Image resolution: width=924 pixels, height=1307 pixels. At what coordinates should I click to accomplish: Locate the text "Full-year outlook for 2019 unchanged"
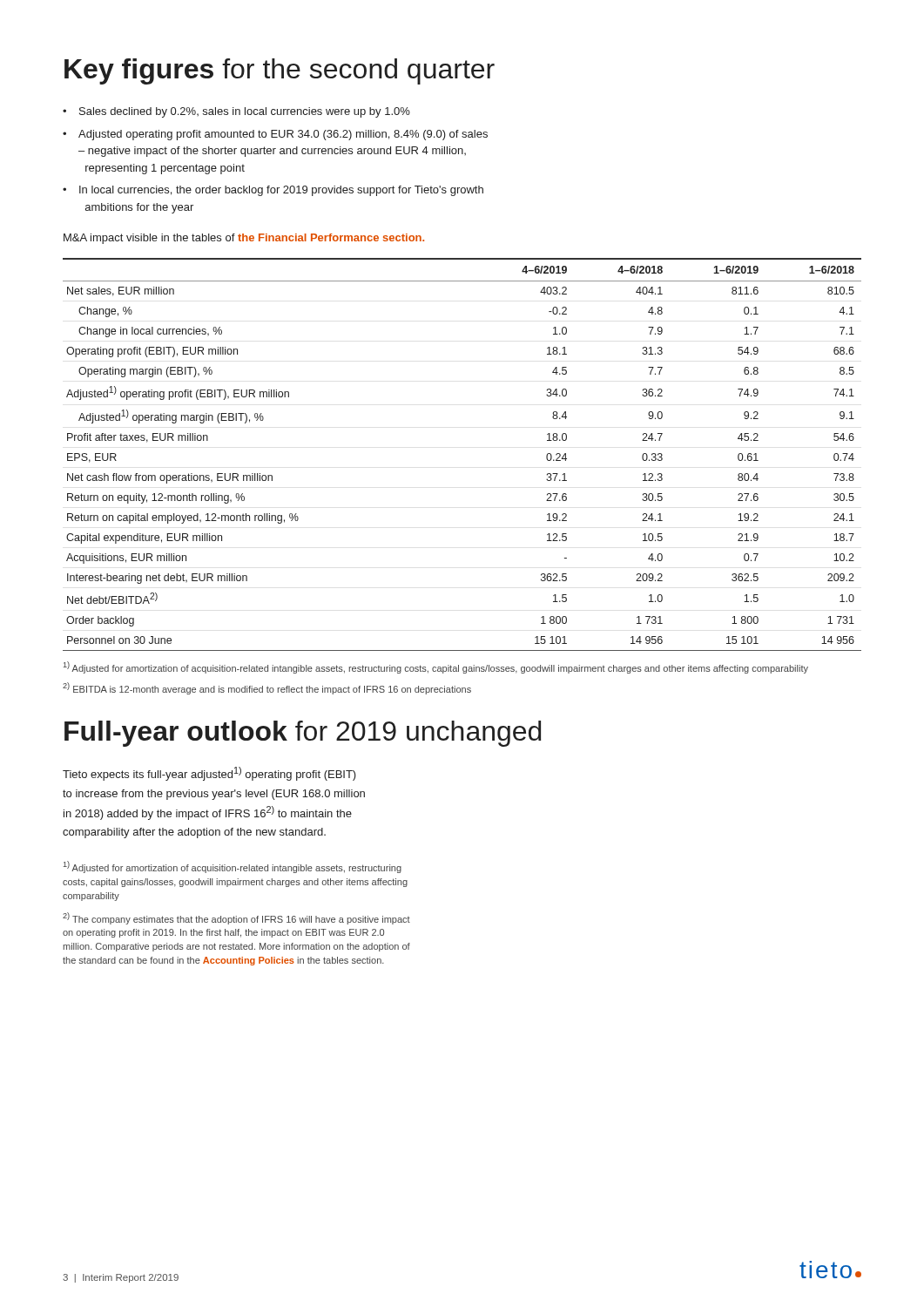point(462,731)
